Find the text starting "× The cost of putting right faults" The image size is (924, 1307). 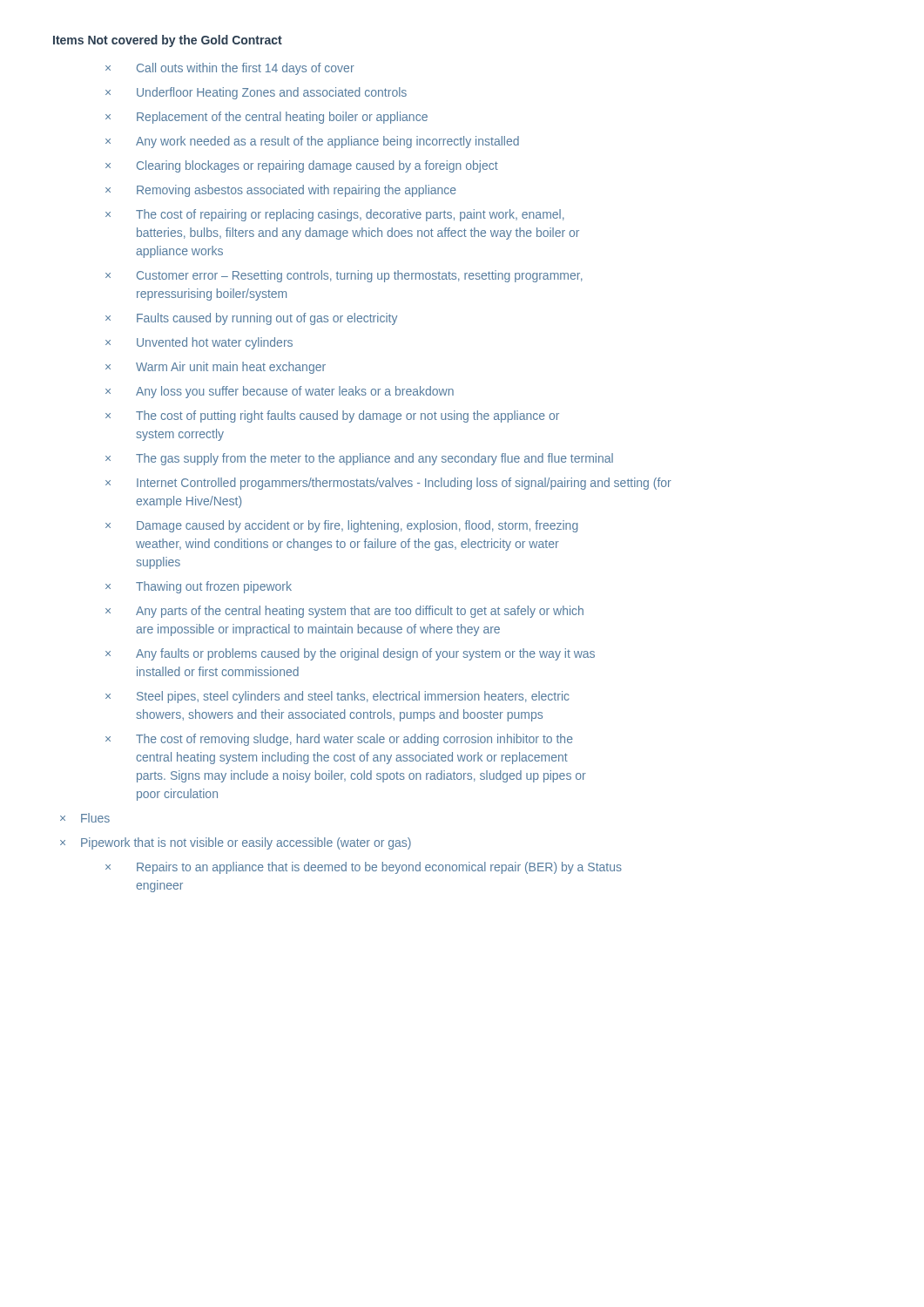485,425
